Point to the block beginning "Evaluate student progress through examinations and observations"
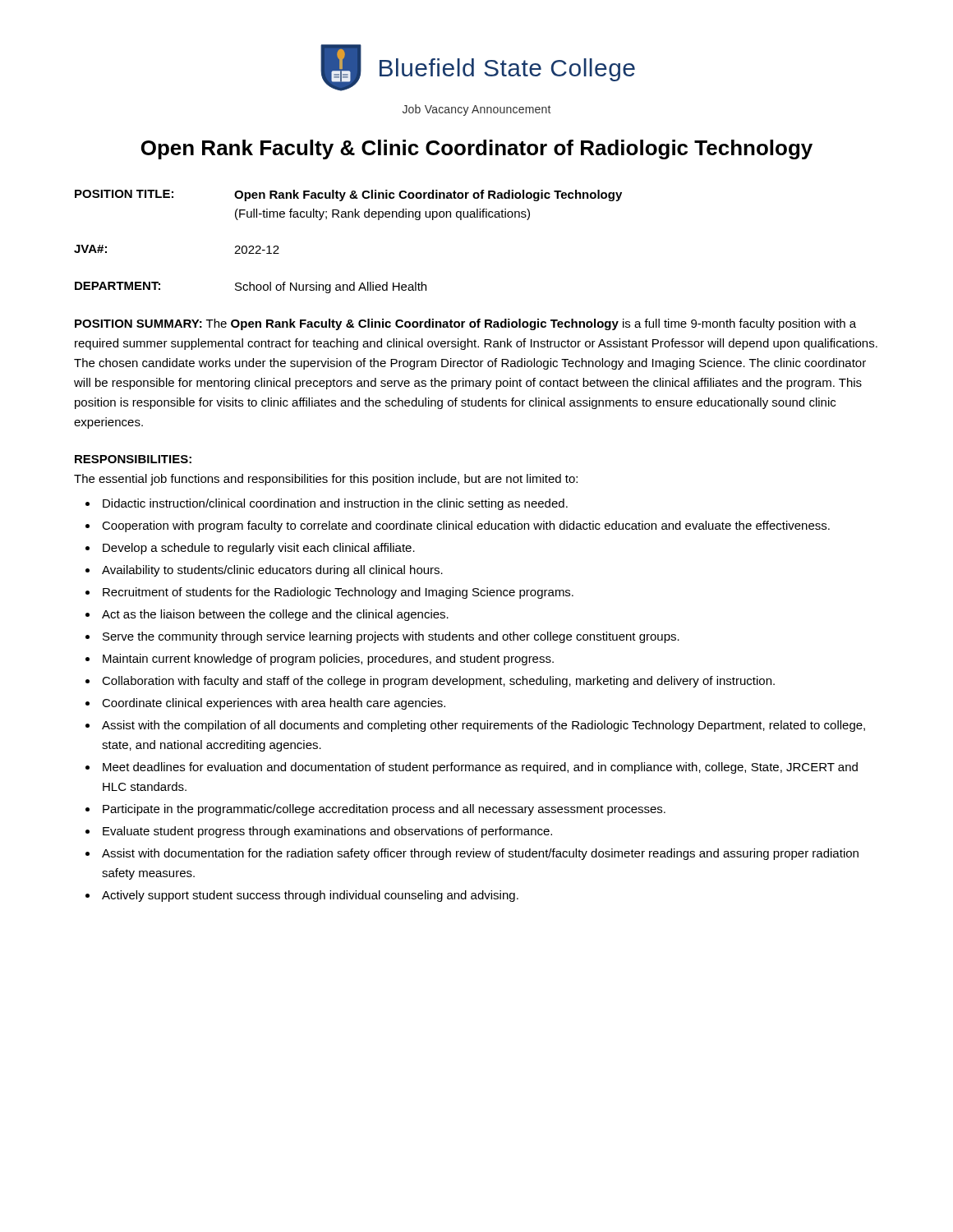Viewport: 953px width, 1232px height. click(328, 831)
